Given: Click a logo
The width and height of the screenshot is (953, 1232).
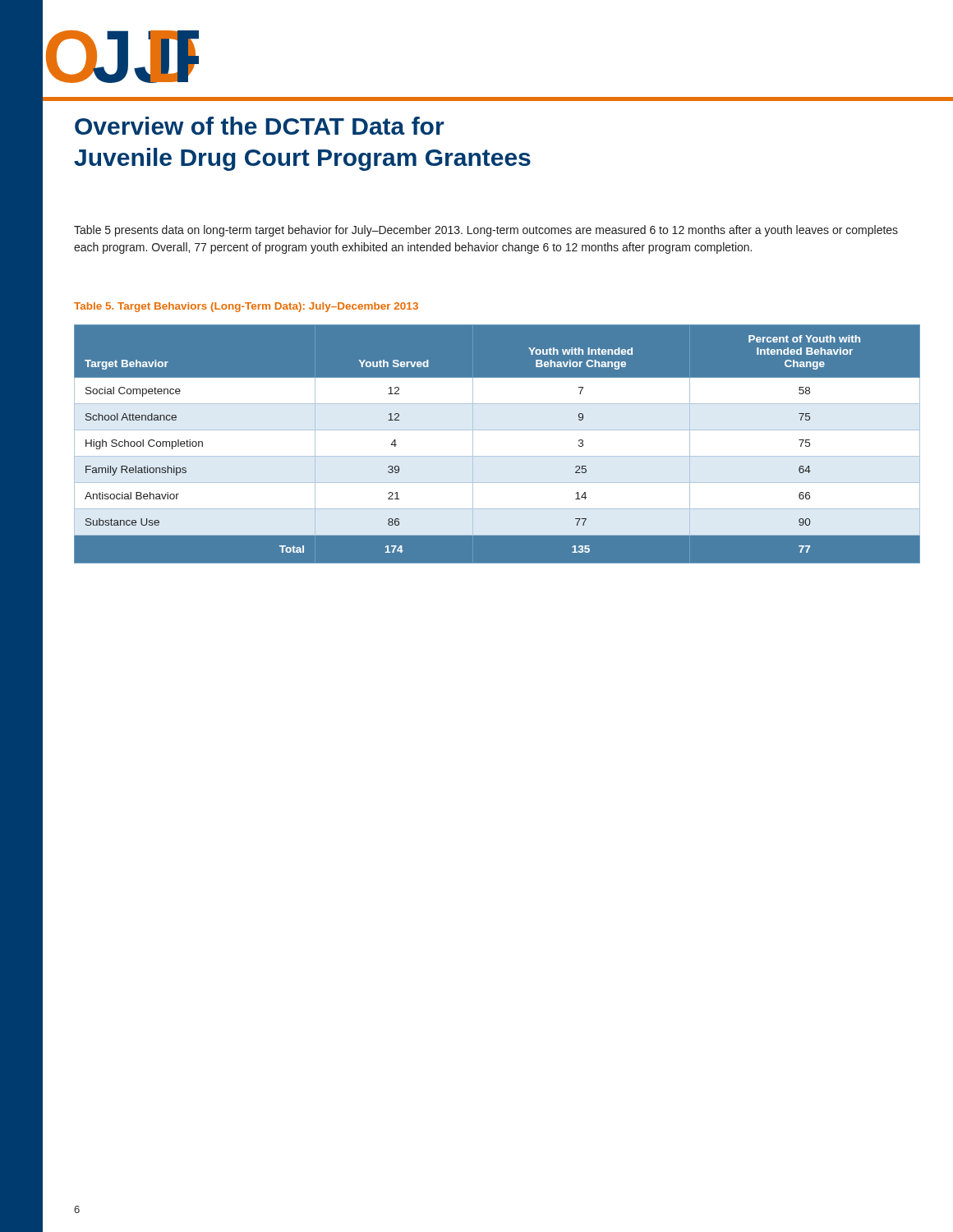Looking at the screenshot, I should pyautogui.click(x=125, y=54).
